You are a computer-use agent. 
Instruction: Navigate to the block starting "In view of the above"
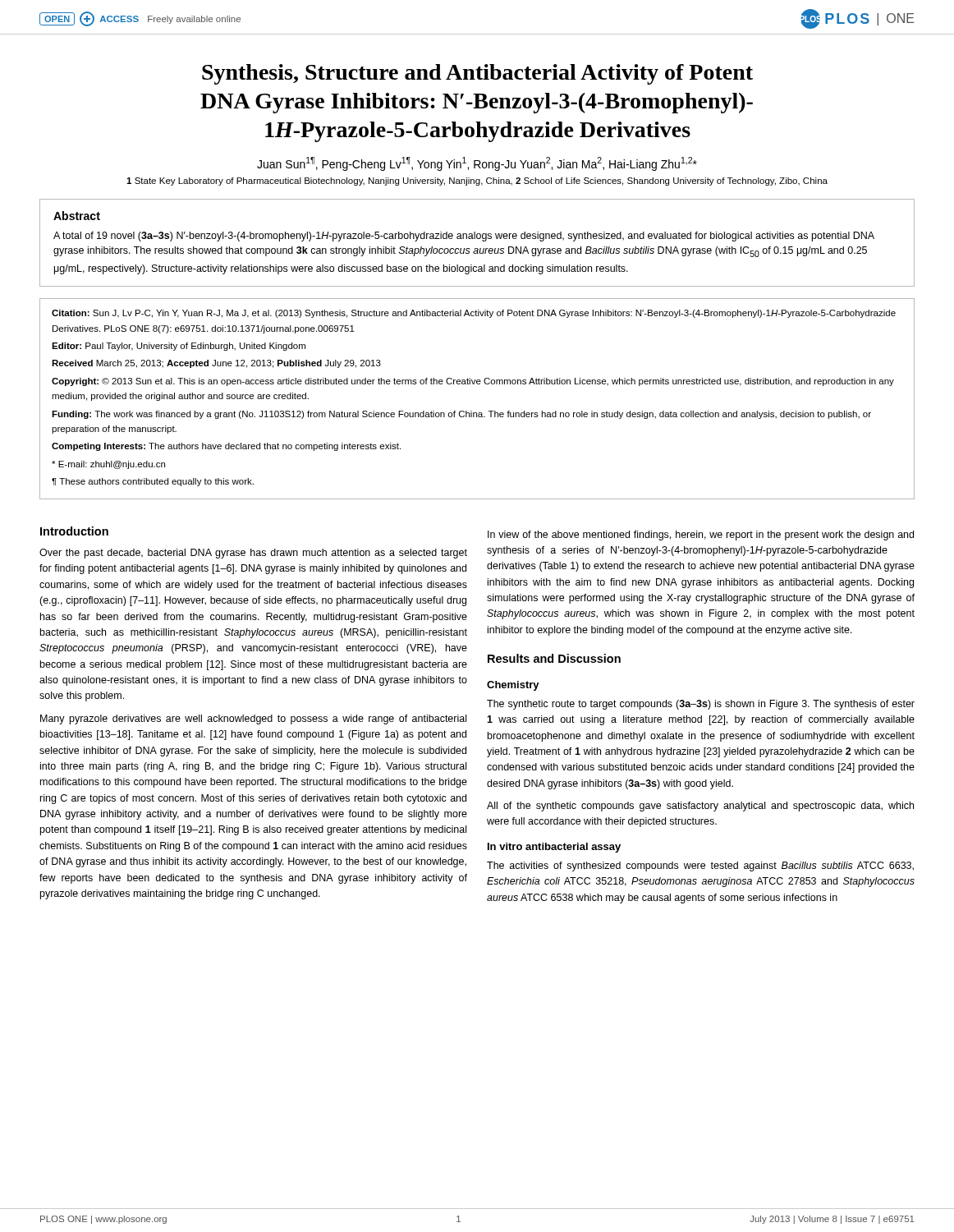701,582
